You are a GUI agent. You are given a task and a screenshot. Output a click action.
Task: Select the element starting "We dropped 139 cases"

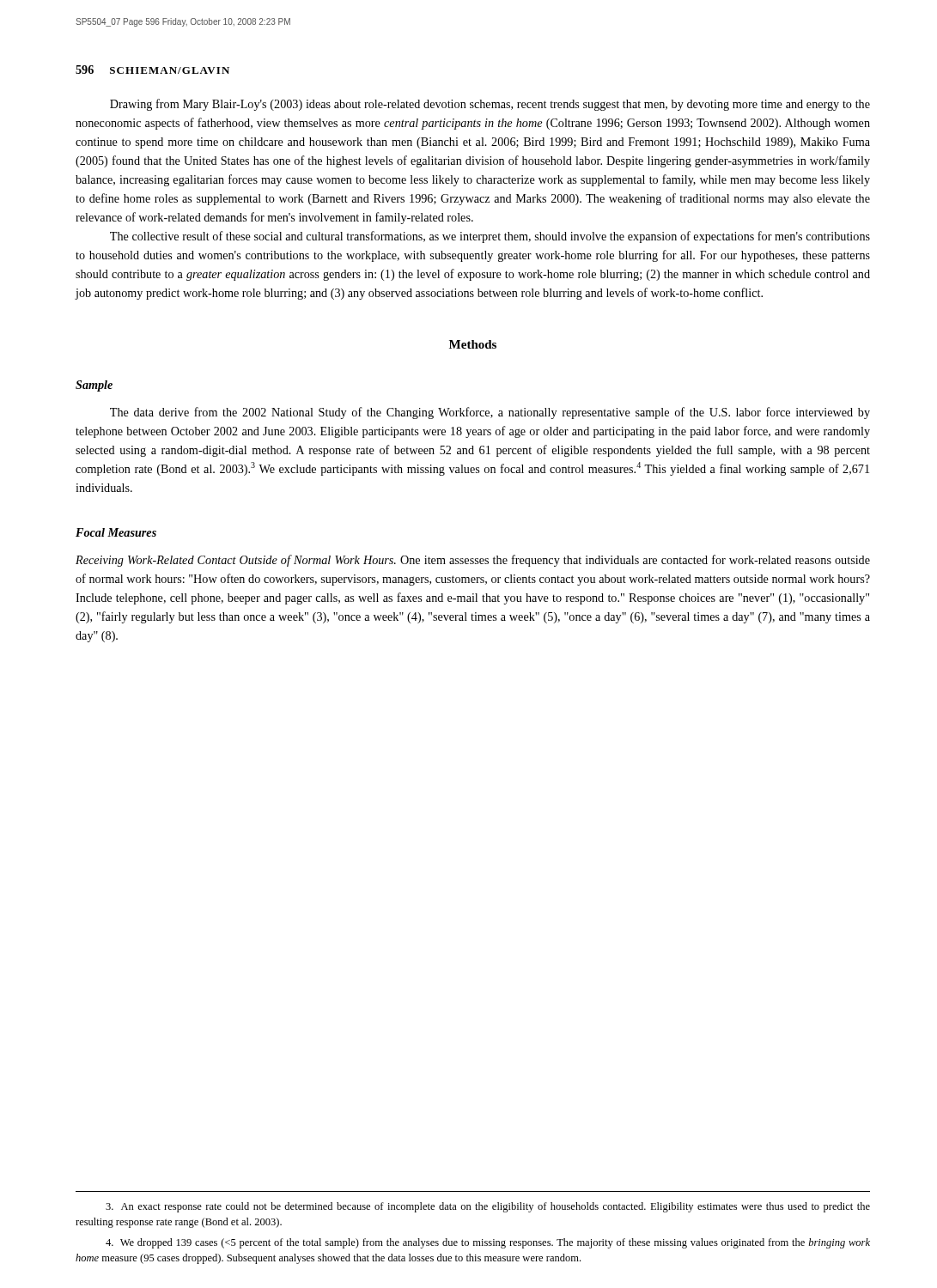pyautogui.click(x=473, y=1250)
